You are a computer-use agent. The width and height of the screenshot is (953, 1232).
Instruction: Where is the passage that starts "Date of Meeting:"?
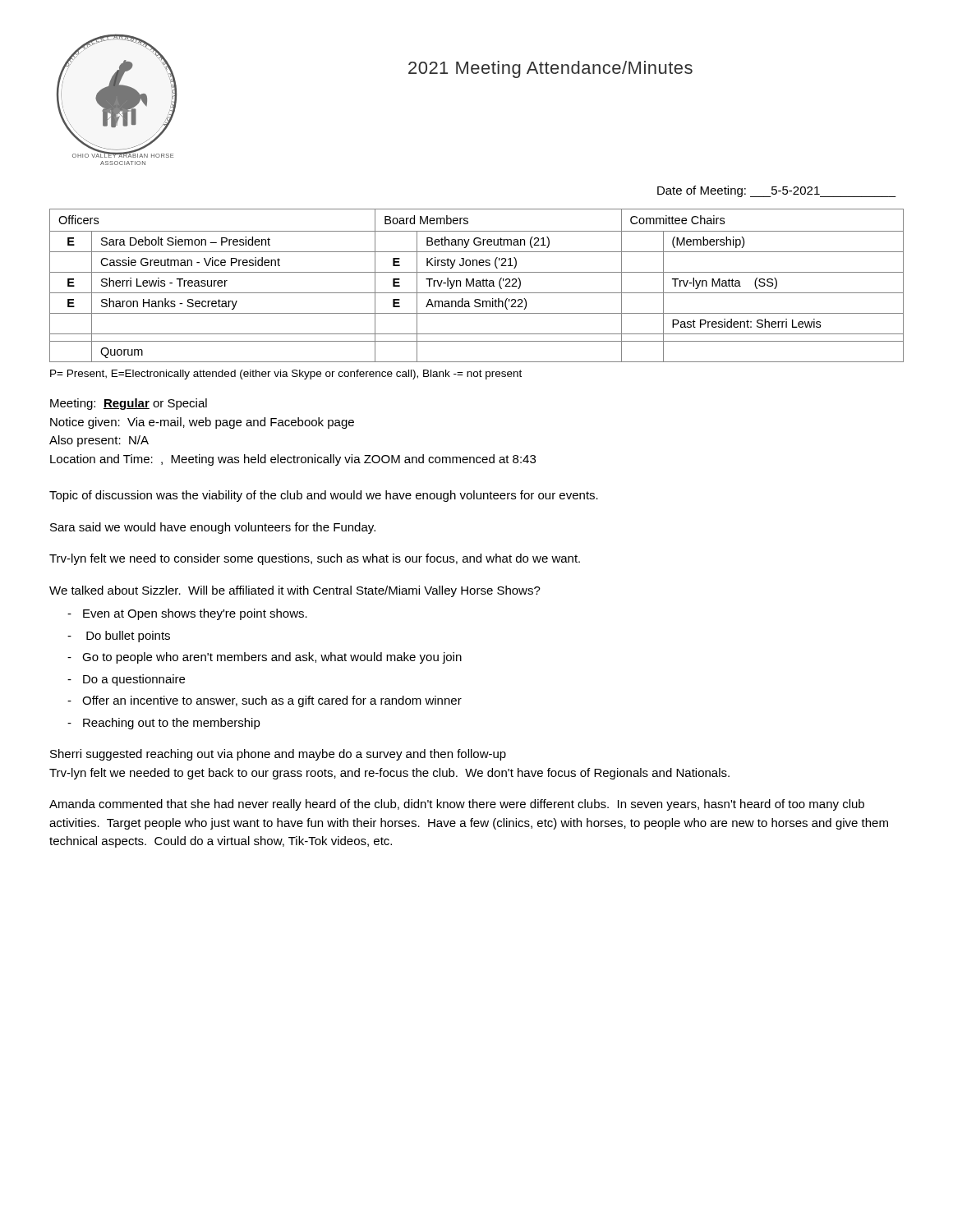pyautogui.click(x=776, y=190)
